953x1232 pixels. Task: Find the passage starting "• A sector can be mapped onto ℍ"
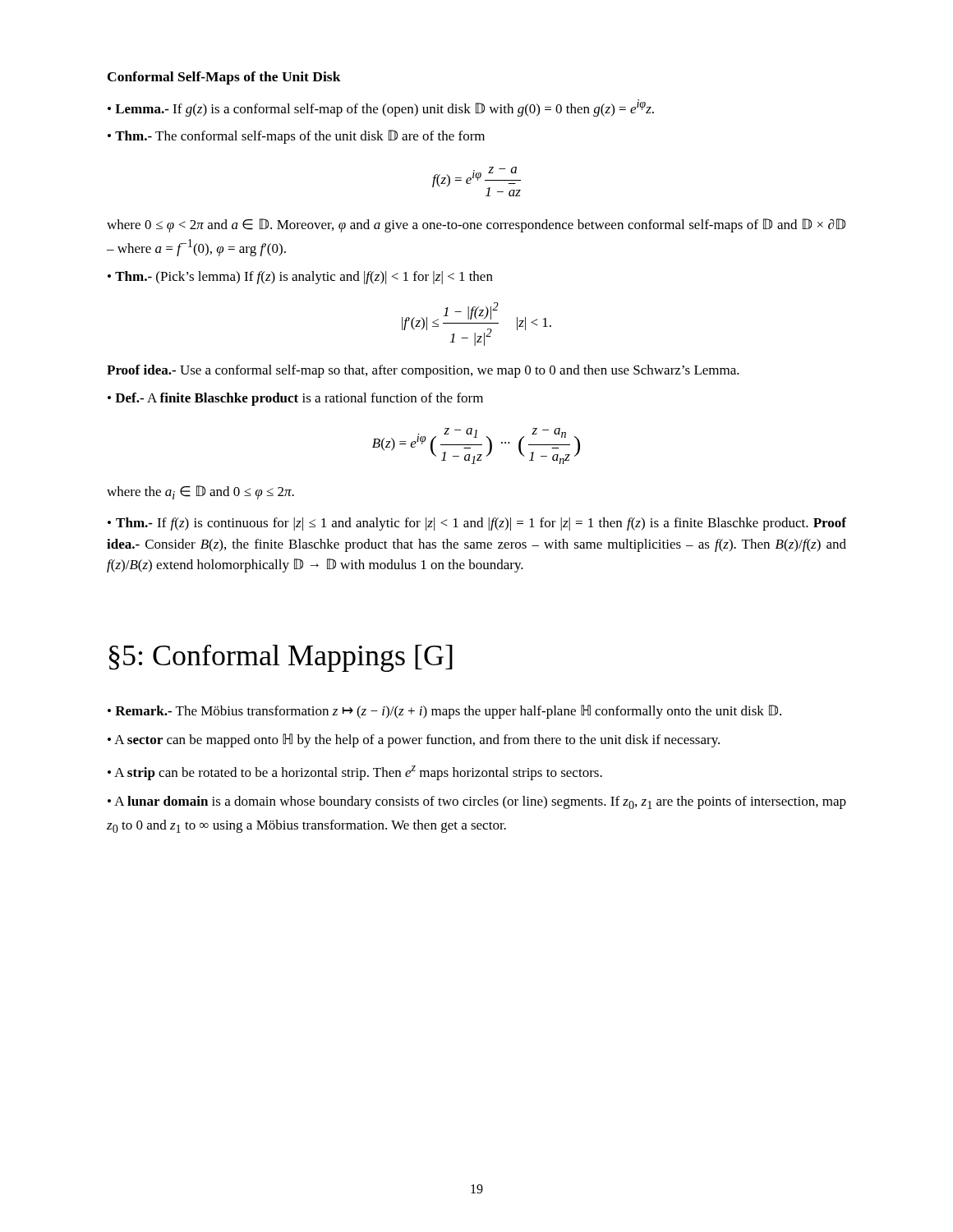(414, 740)
